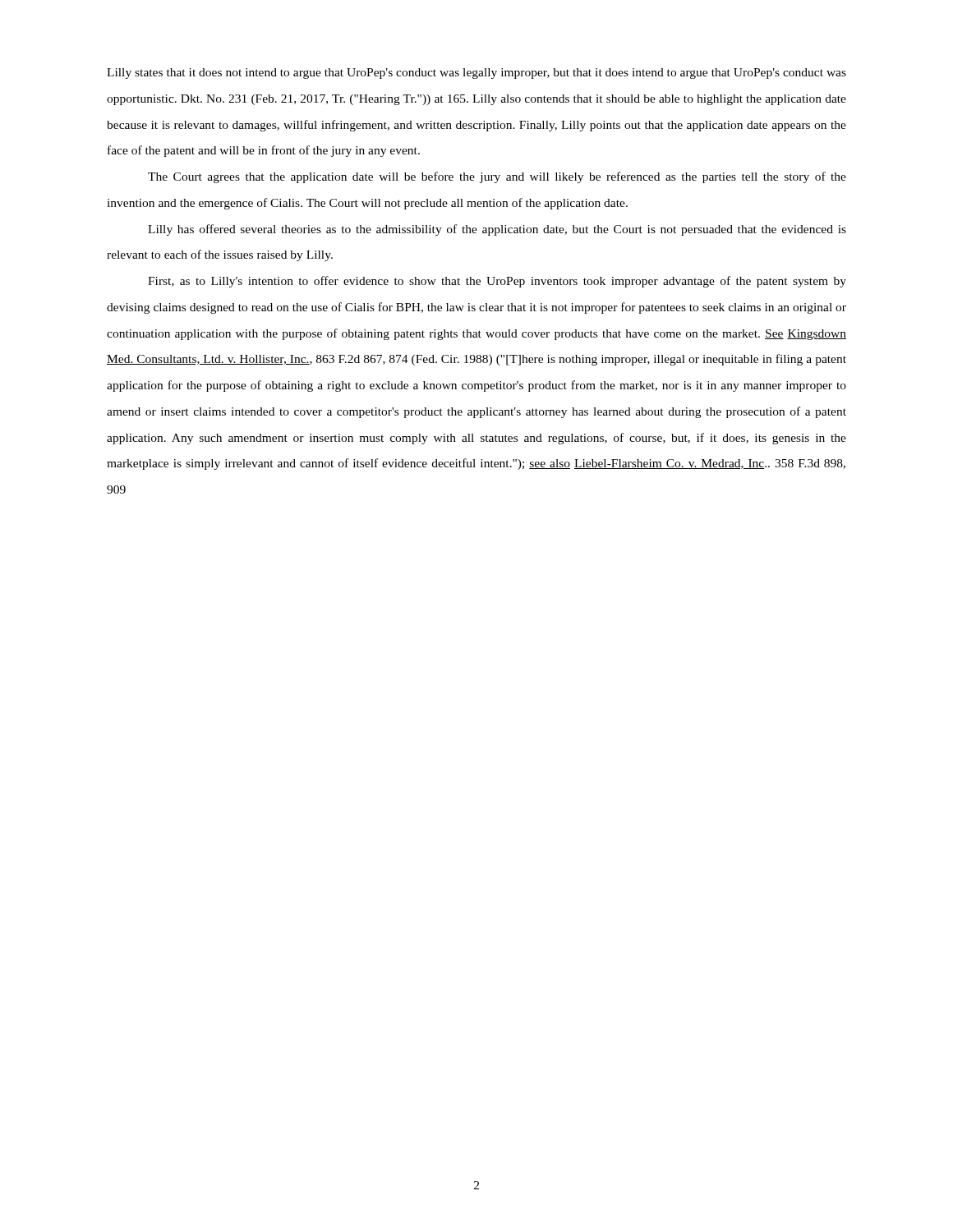Click on the text block with the text "Lilly has offered several theories as to"
This screenshot has height=1232, width=953.
coord(476,241)
